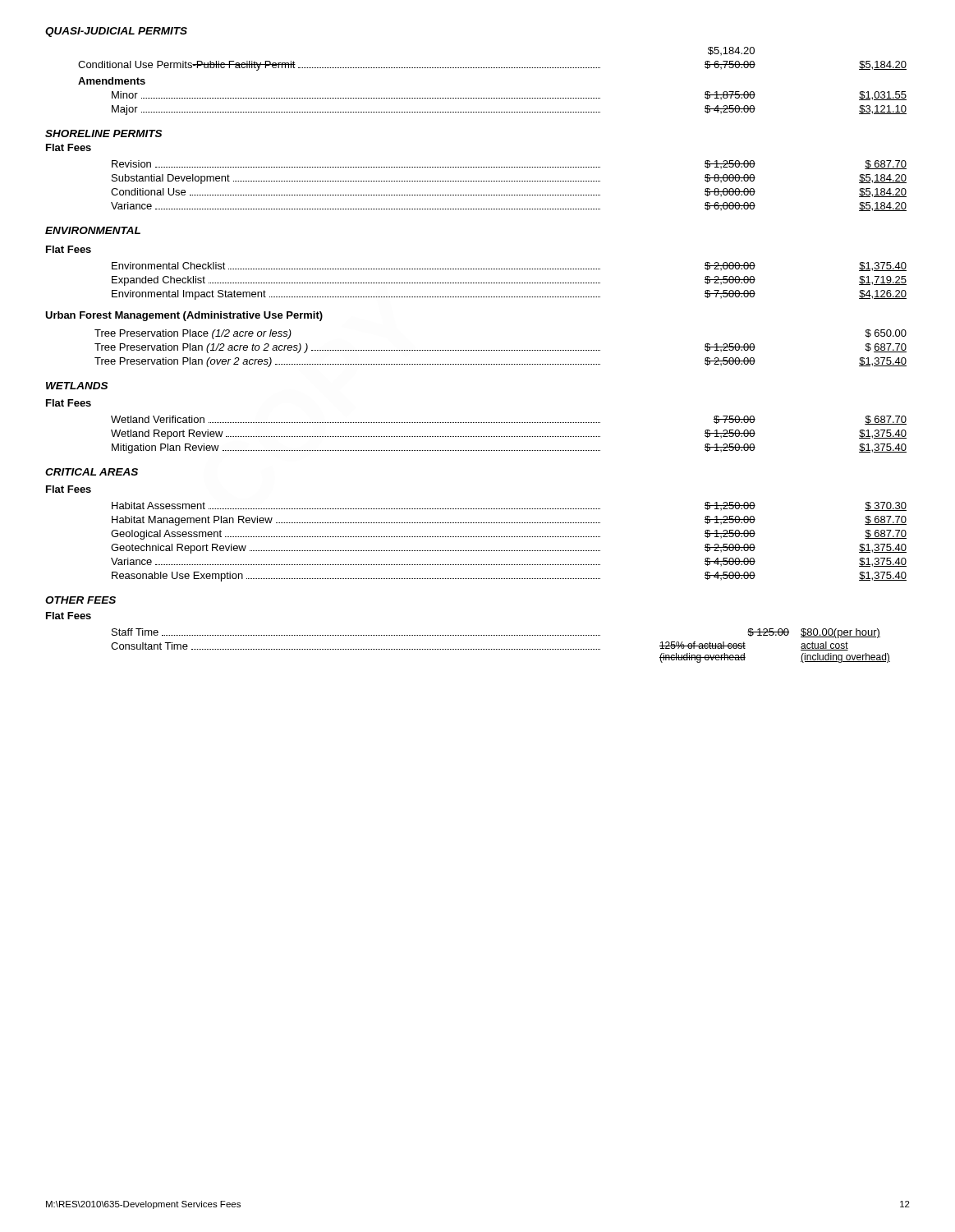Select the section header that says "SHORELINE PERMITS"
Image resolution: width=955 pixels, height=1232 pixels.
point(104,133)
